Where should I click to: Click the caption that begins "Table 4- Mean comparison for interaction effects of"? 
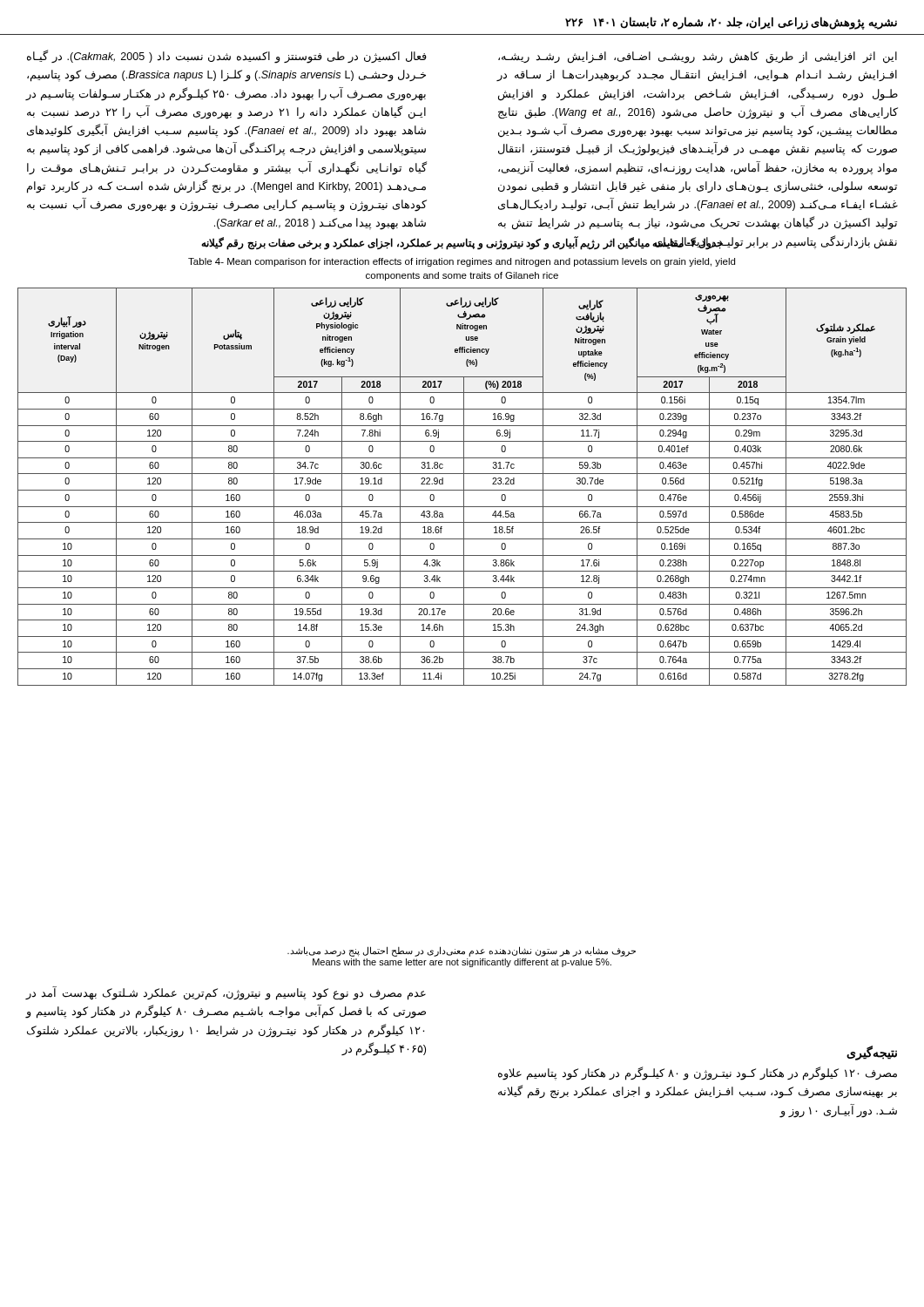[462, 268]
